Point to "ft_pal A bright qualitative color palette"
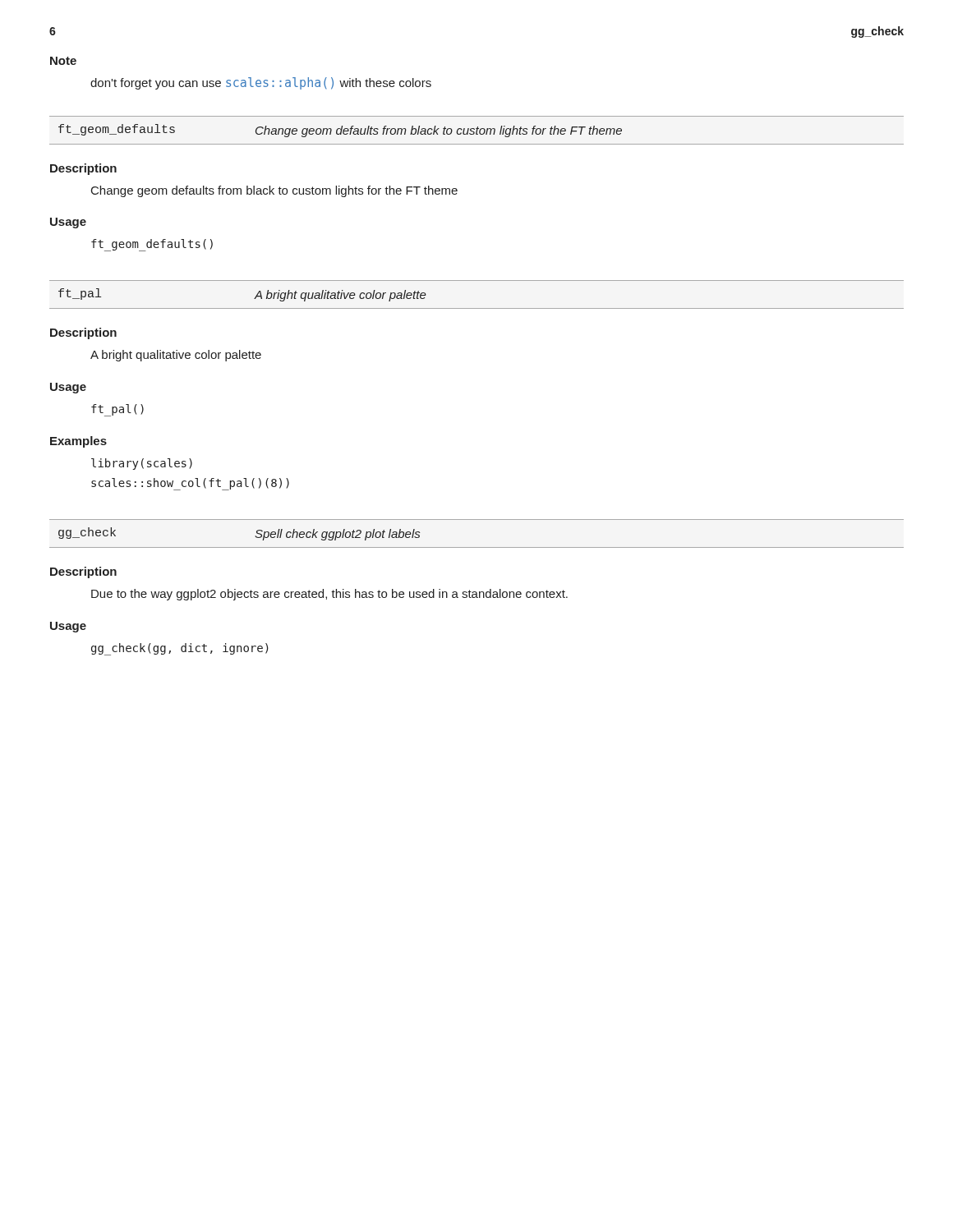This screenshot has width=953, height=1232. coord(83,296)
